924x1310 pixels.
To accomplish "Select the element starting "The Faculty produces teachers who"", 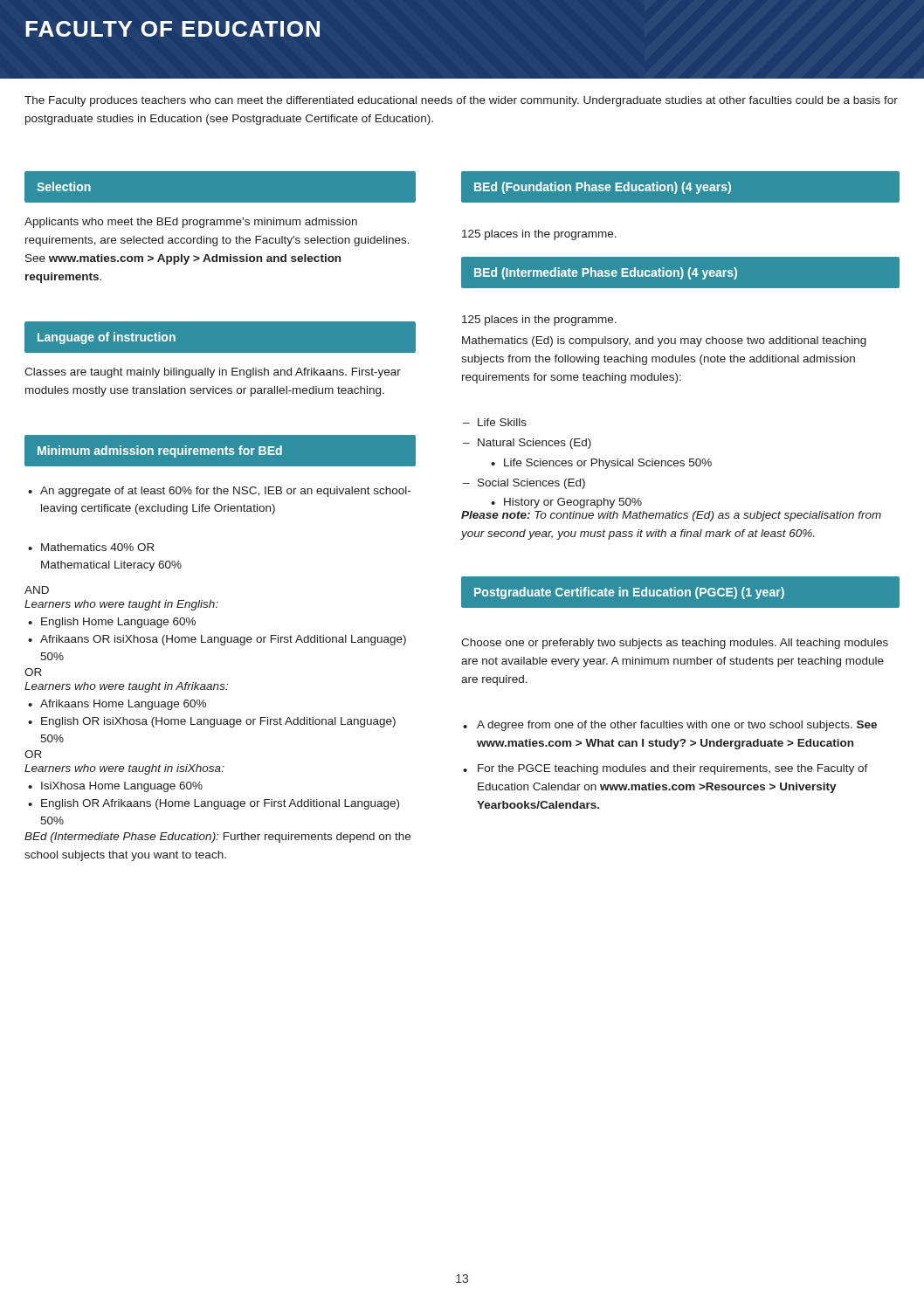I will [x=462, y=110].
